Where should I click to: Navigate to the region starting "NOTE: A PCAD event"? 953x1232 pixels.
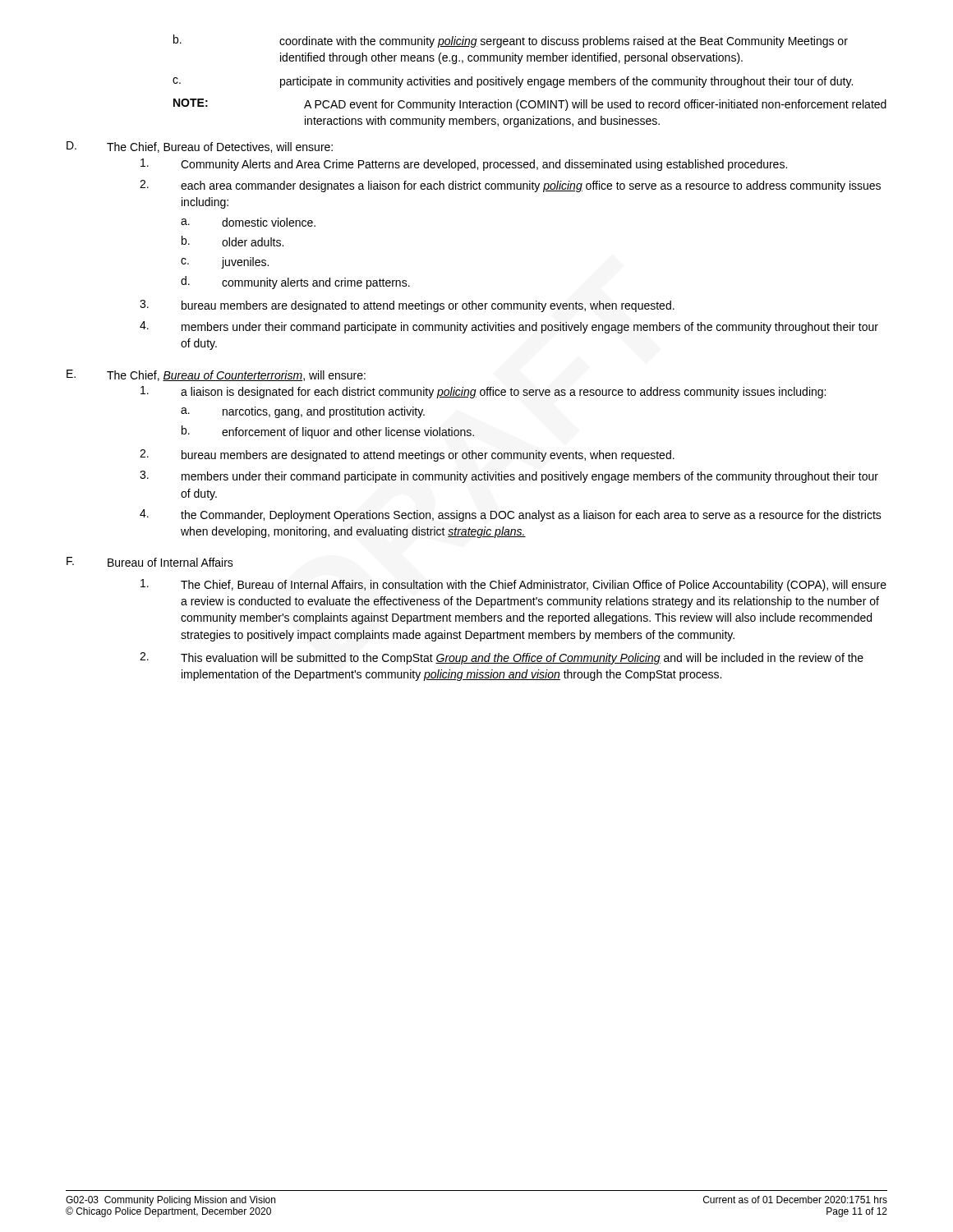[x=476, y=113]
